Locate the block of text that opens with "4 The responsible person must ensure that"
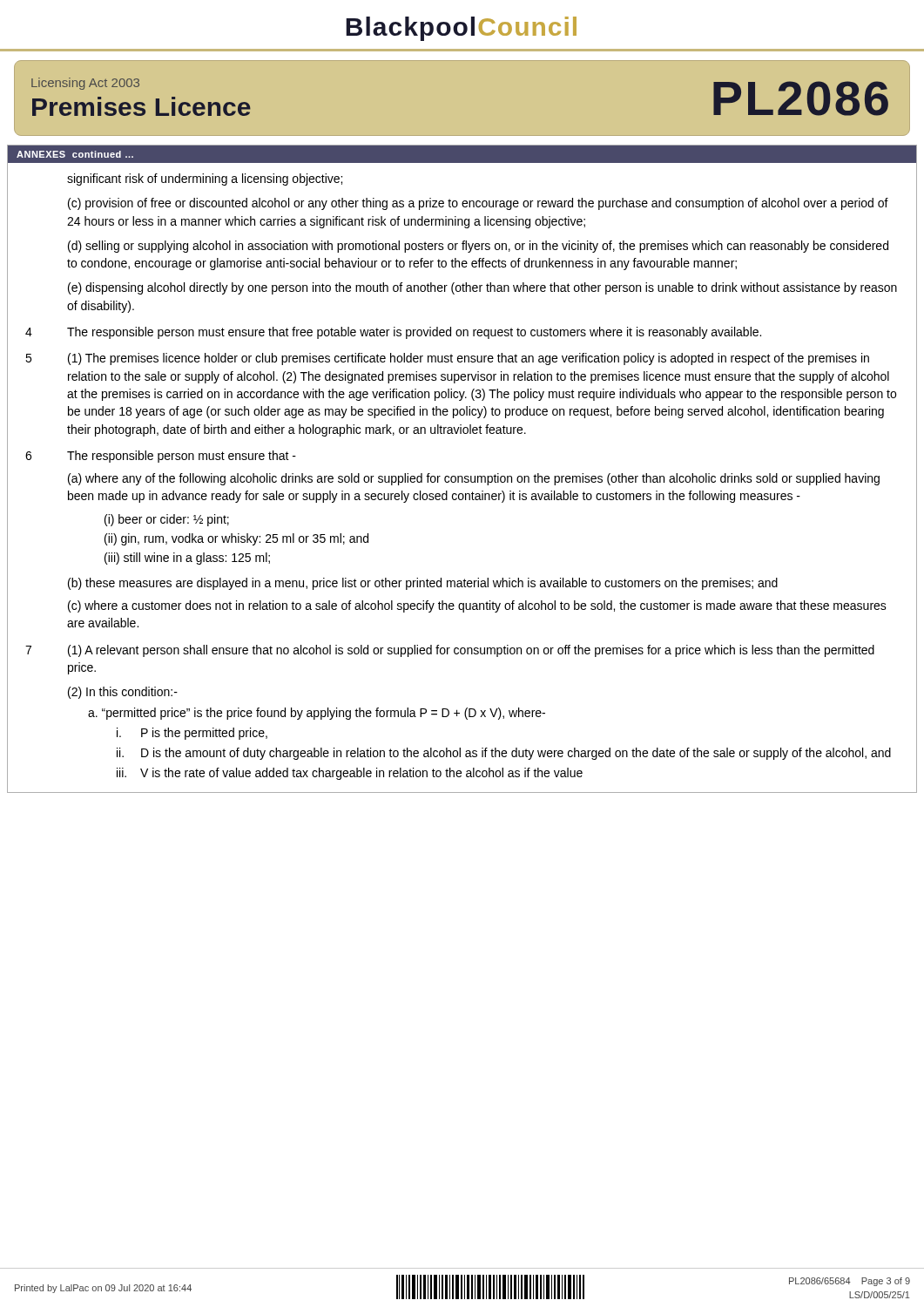This screenshot has height=1307, width=924. 394,332
